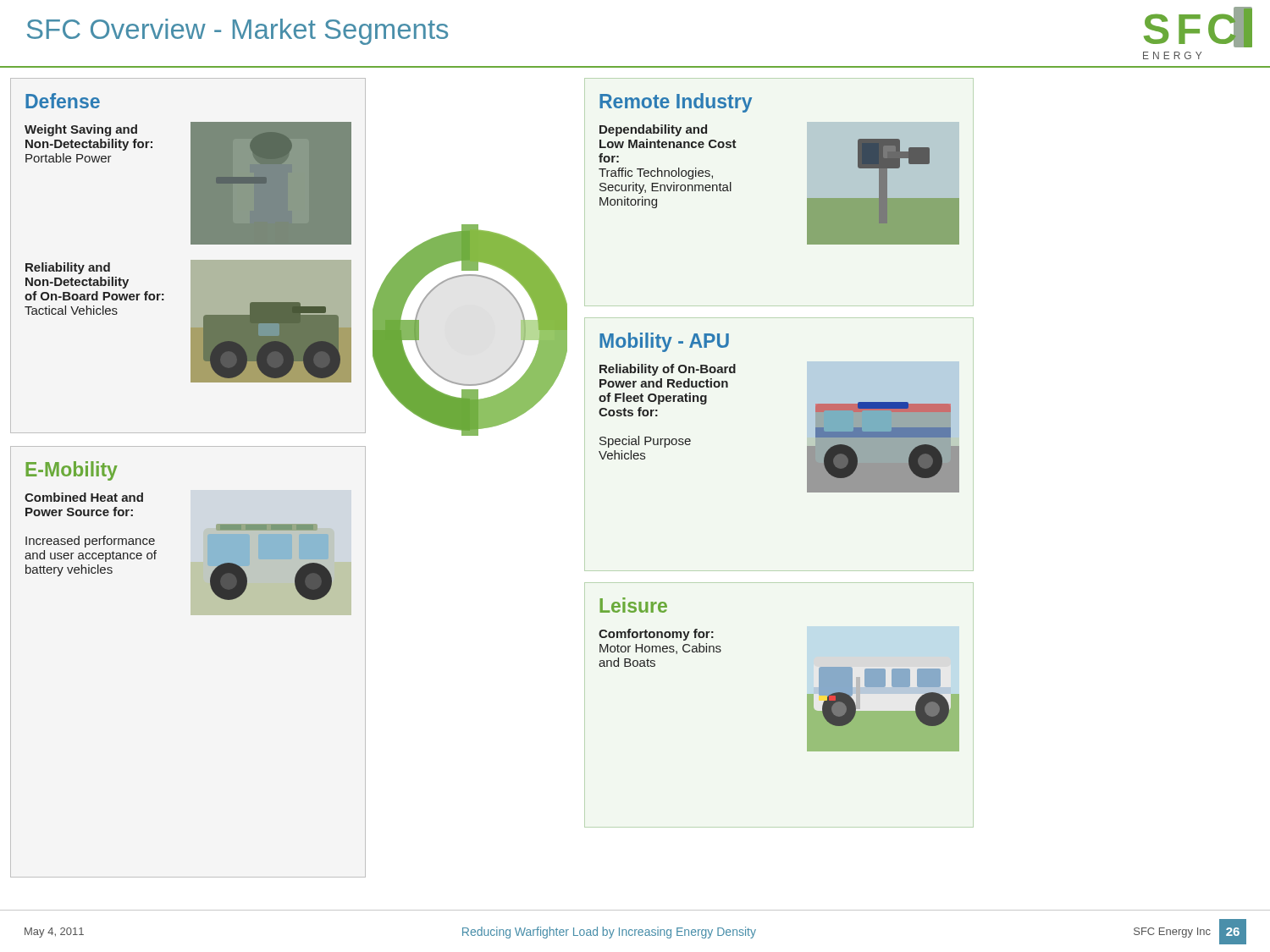Screen dimensions: 952x1270
Task: Where does it say "Remote Industry"?
Action: [675, 102]
